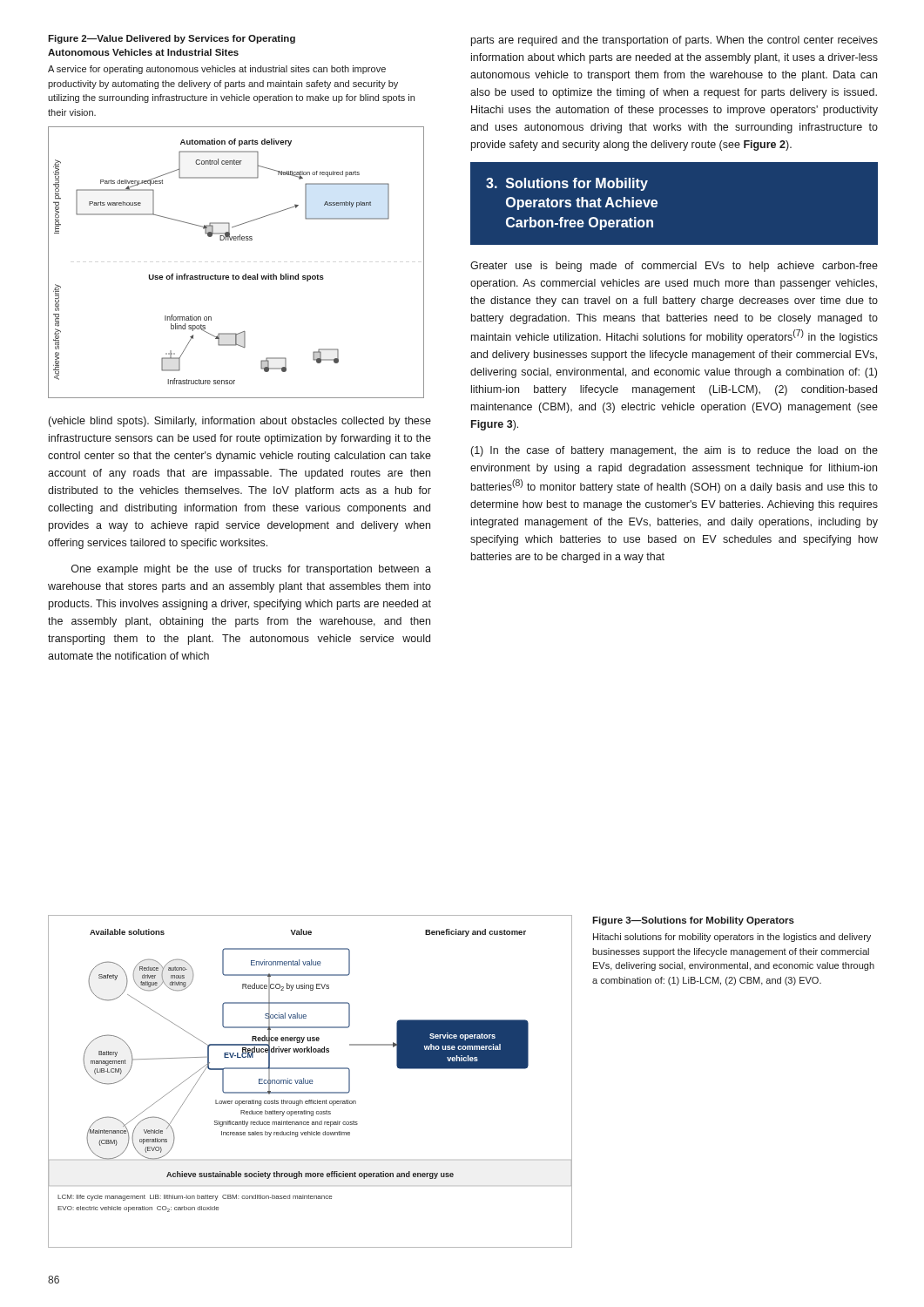Screen dimensions: 1307x924
Task: Find the element starting "(vehicle blind spots). Similarly, information about obstacles collected"
Action: coord(239,482)
